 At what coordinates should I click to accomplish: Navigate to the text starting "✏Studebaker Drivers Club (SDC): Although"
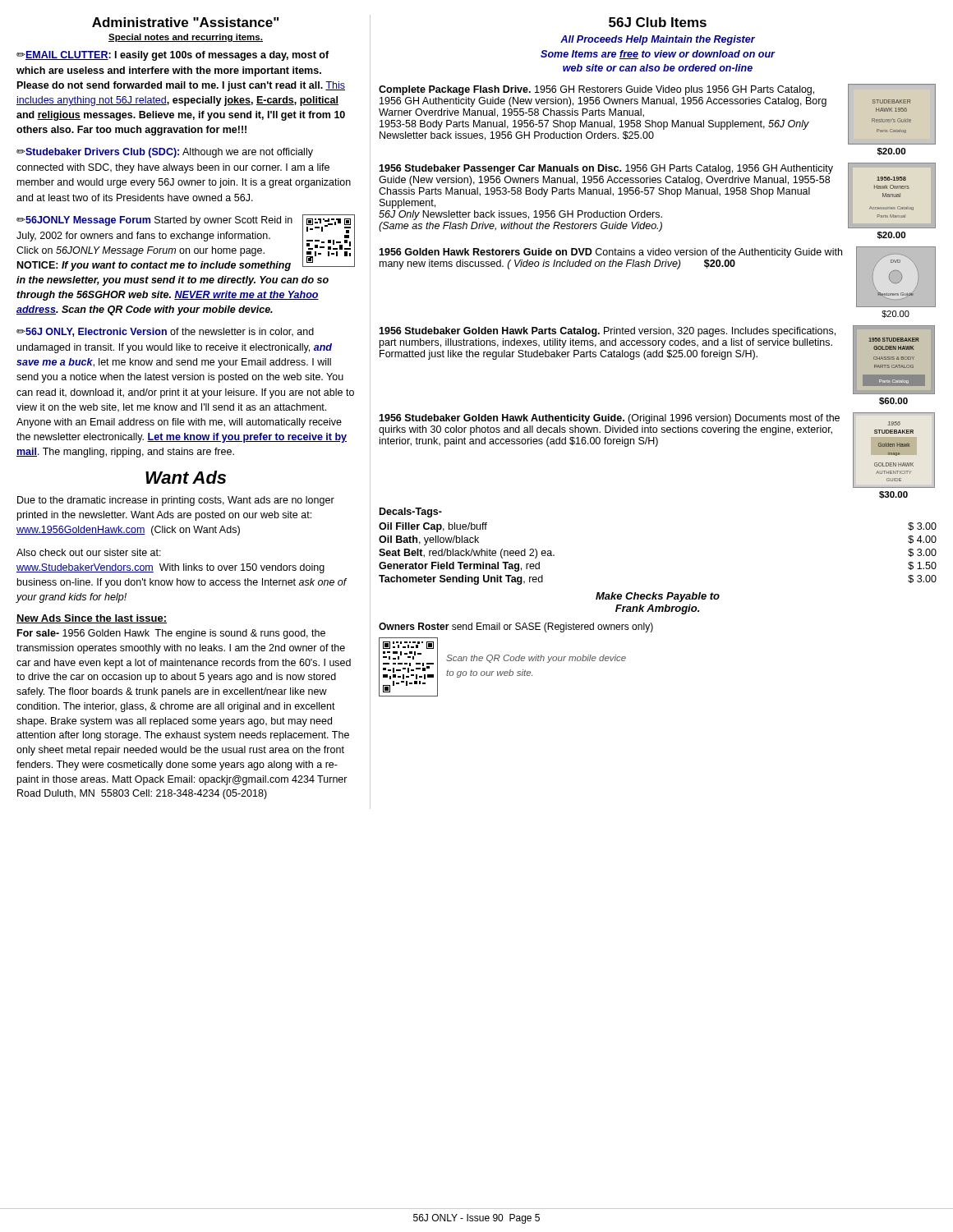[184, 175]
